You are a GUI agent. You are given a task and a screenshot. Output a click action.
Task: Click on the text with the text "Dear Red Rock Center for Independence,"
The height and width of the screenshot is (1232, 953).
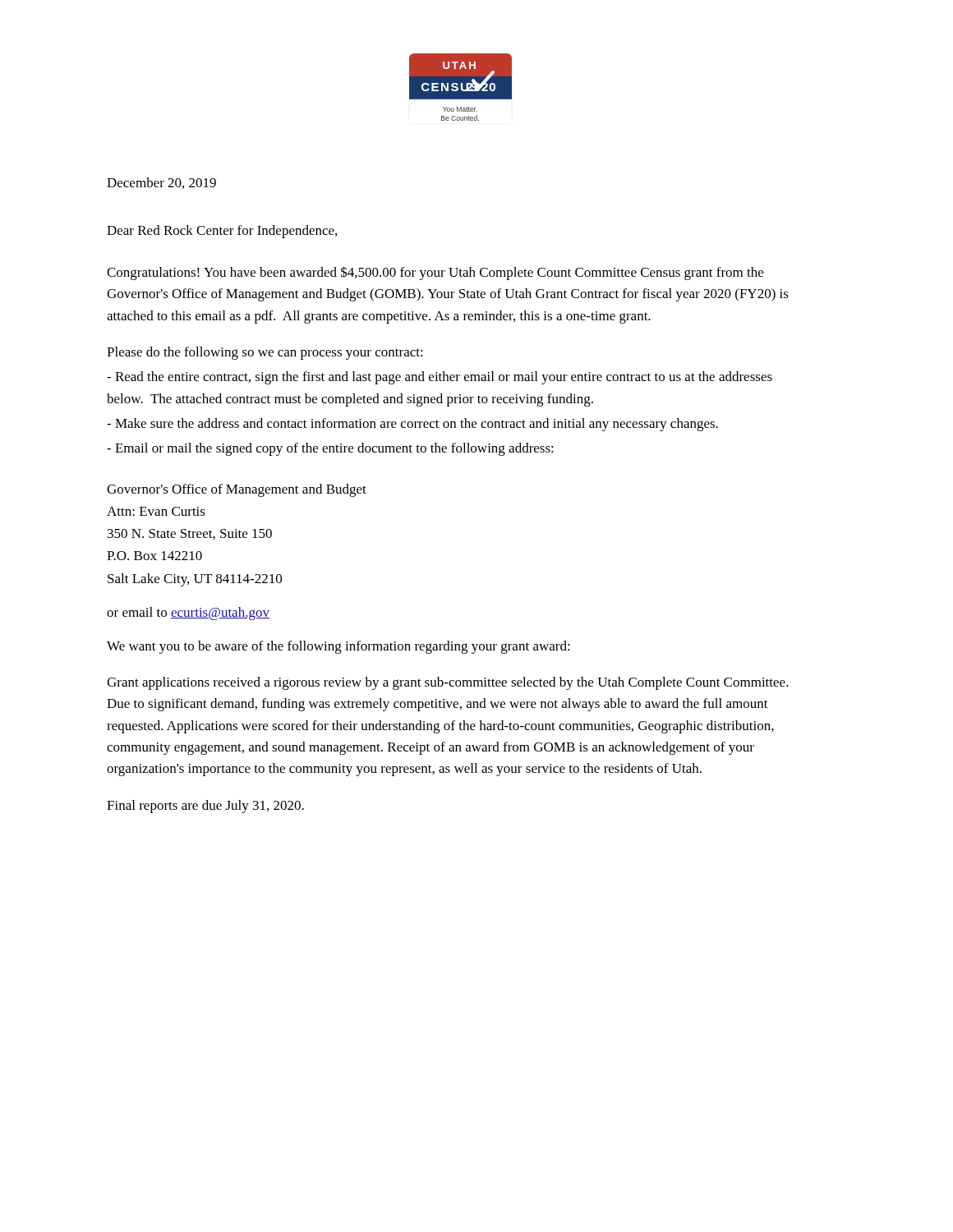click(222, 230)
